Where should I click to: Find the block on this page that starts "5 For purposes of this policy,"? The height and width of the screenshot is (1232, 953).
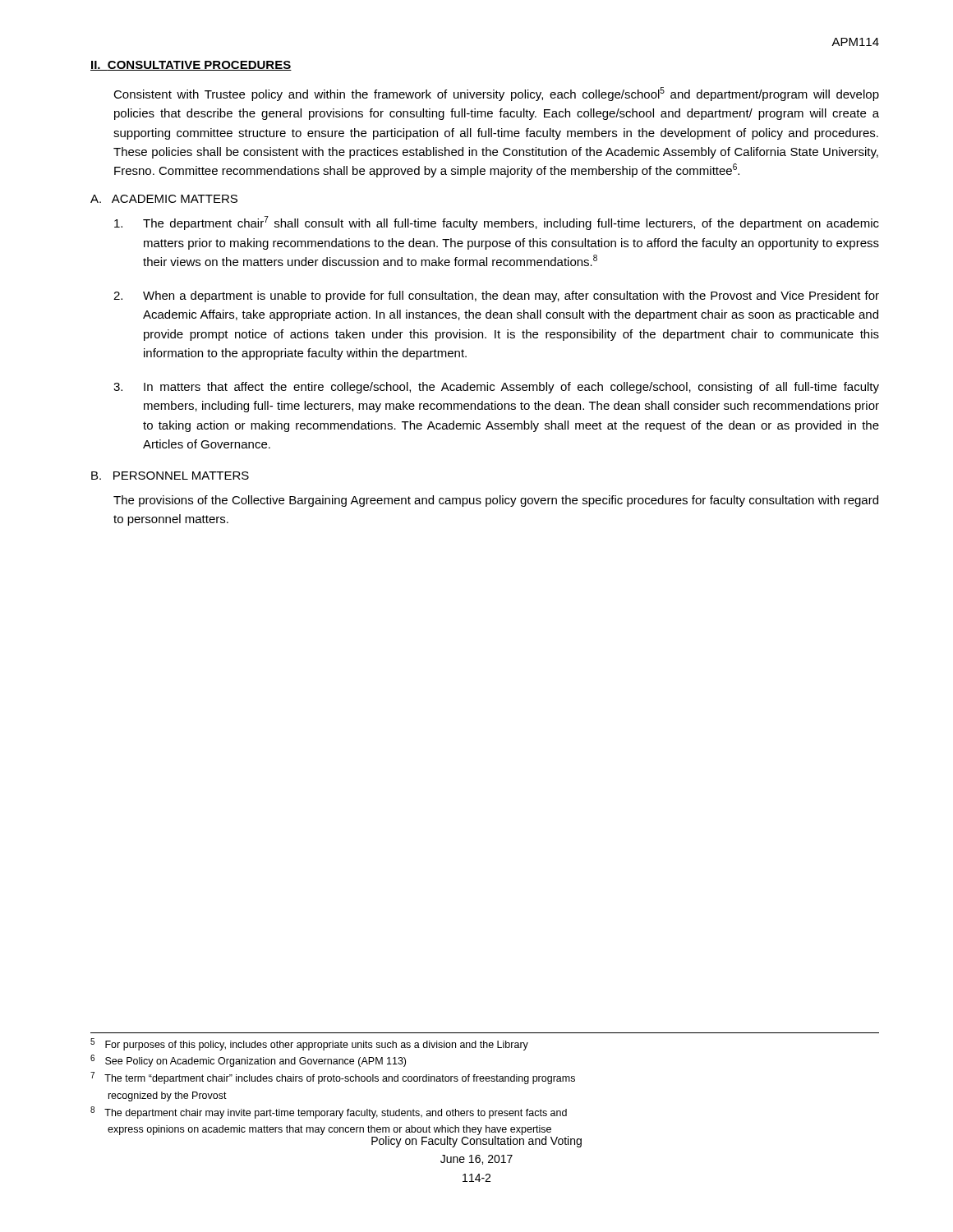point(309,1045)
